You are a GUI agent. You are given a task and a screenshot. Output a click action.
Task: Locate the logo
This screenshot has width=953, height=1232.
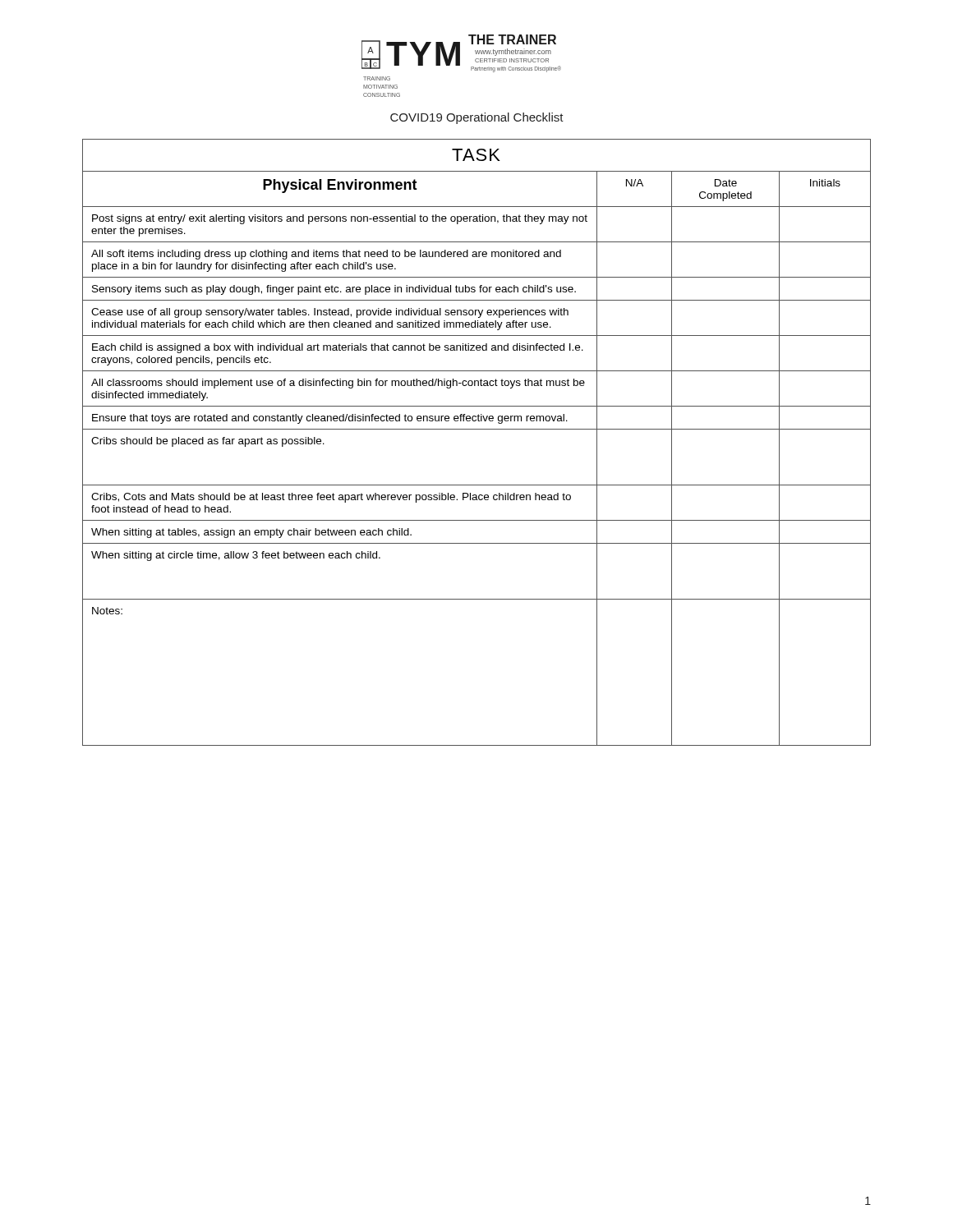[476, 66]
